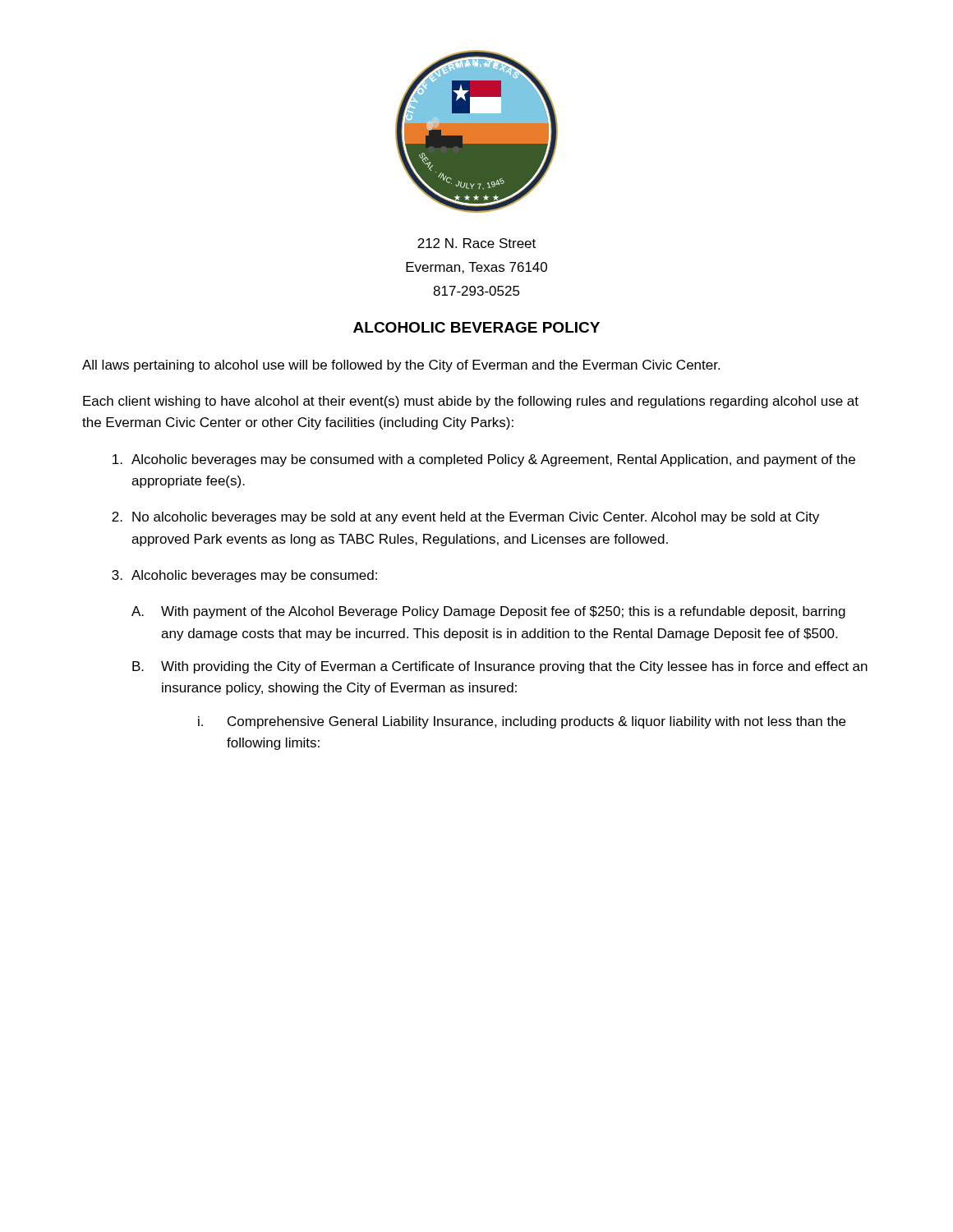Where does it say "ALCOHOLIC BEVERAGE POLICY"?
The image size is (953, 1232).
pyautogui.click(x=476, y=327)
